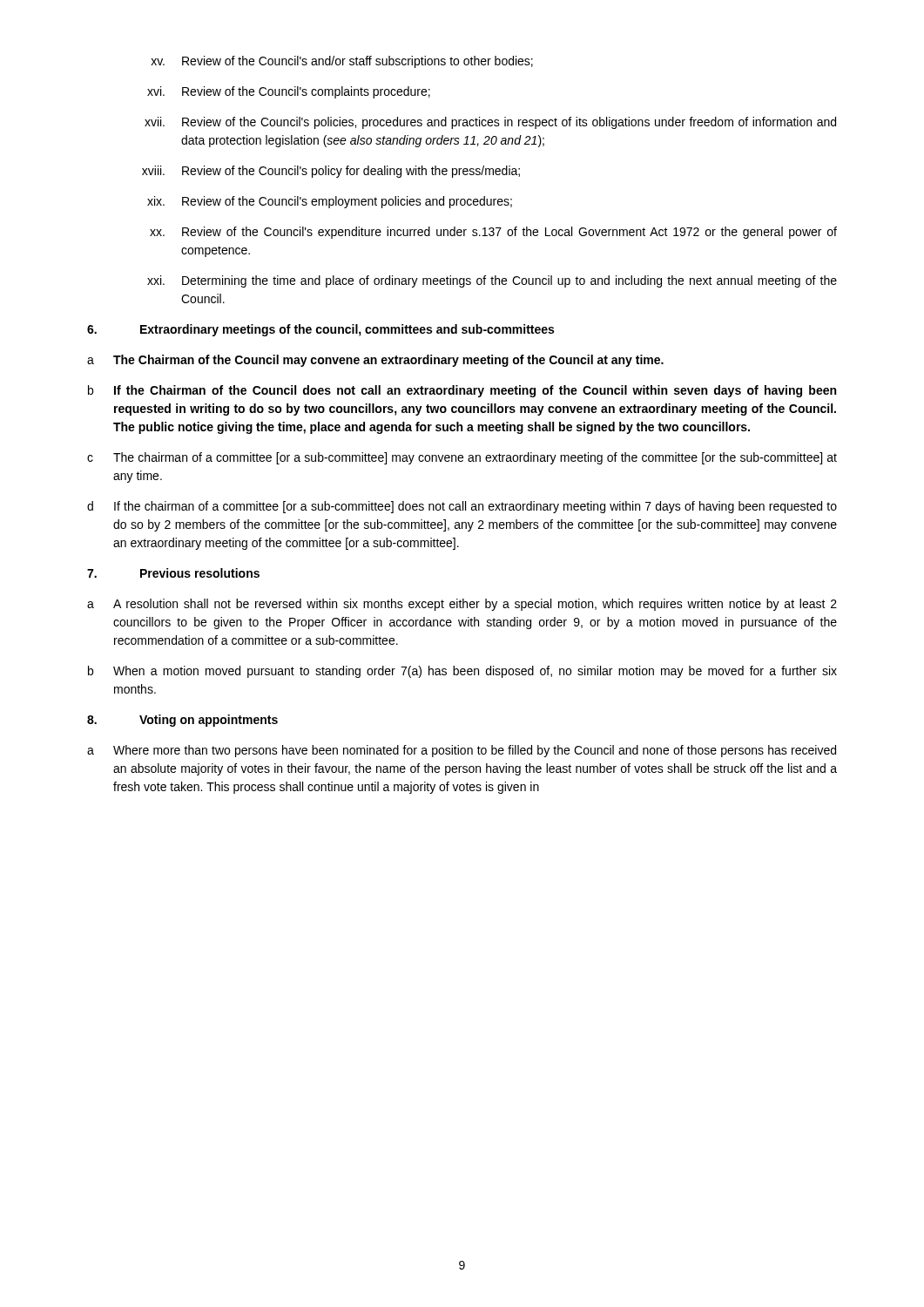
Task: Click the passage that begins "a The Chairman of the Council may"
Action: click(462, 360)
